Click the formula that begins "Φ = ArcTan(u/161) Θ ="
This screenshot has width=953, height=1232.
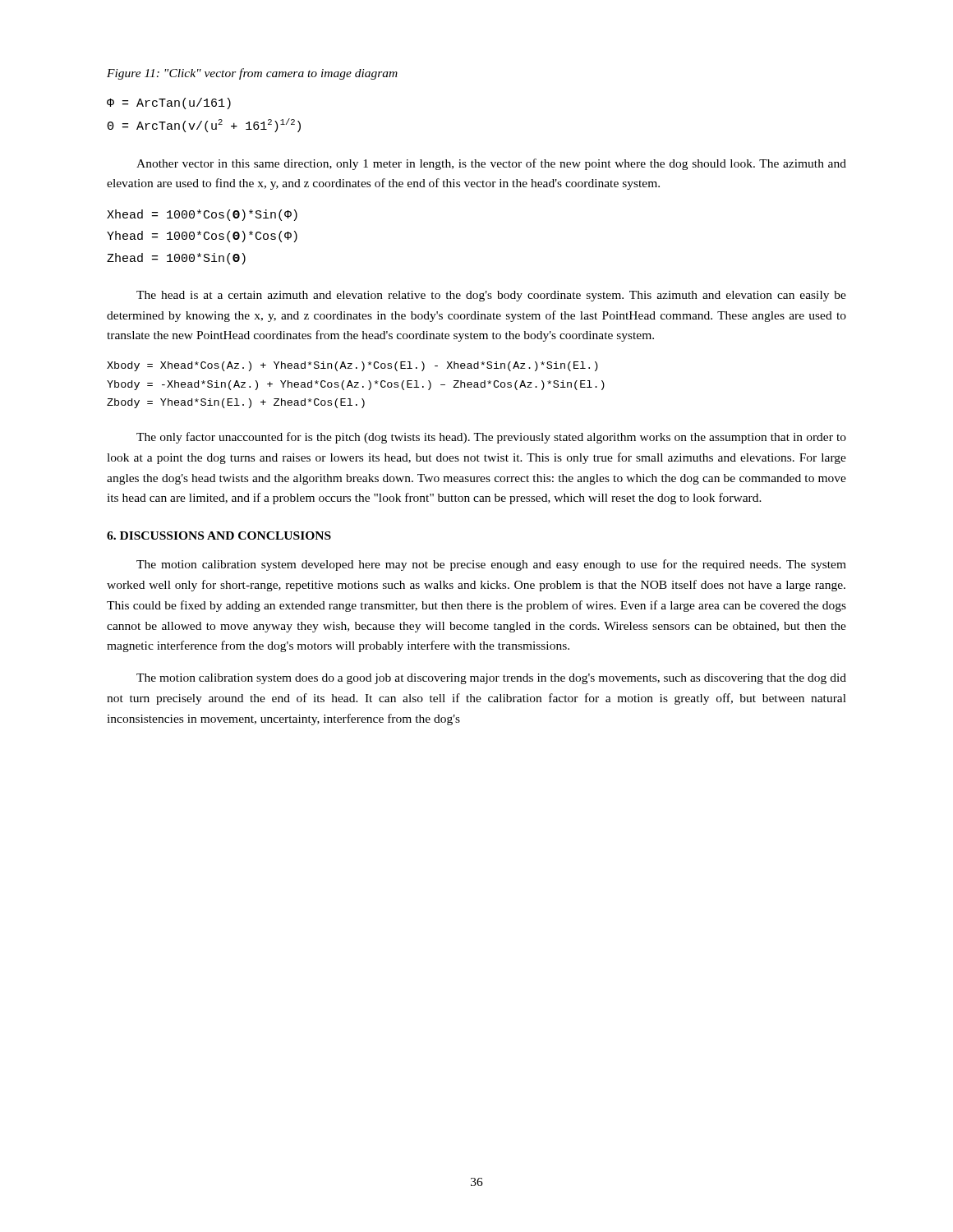coord(205,116)
